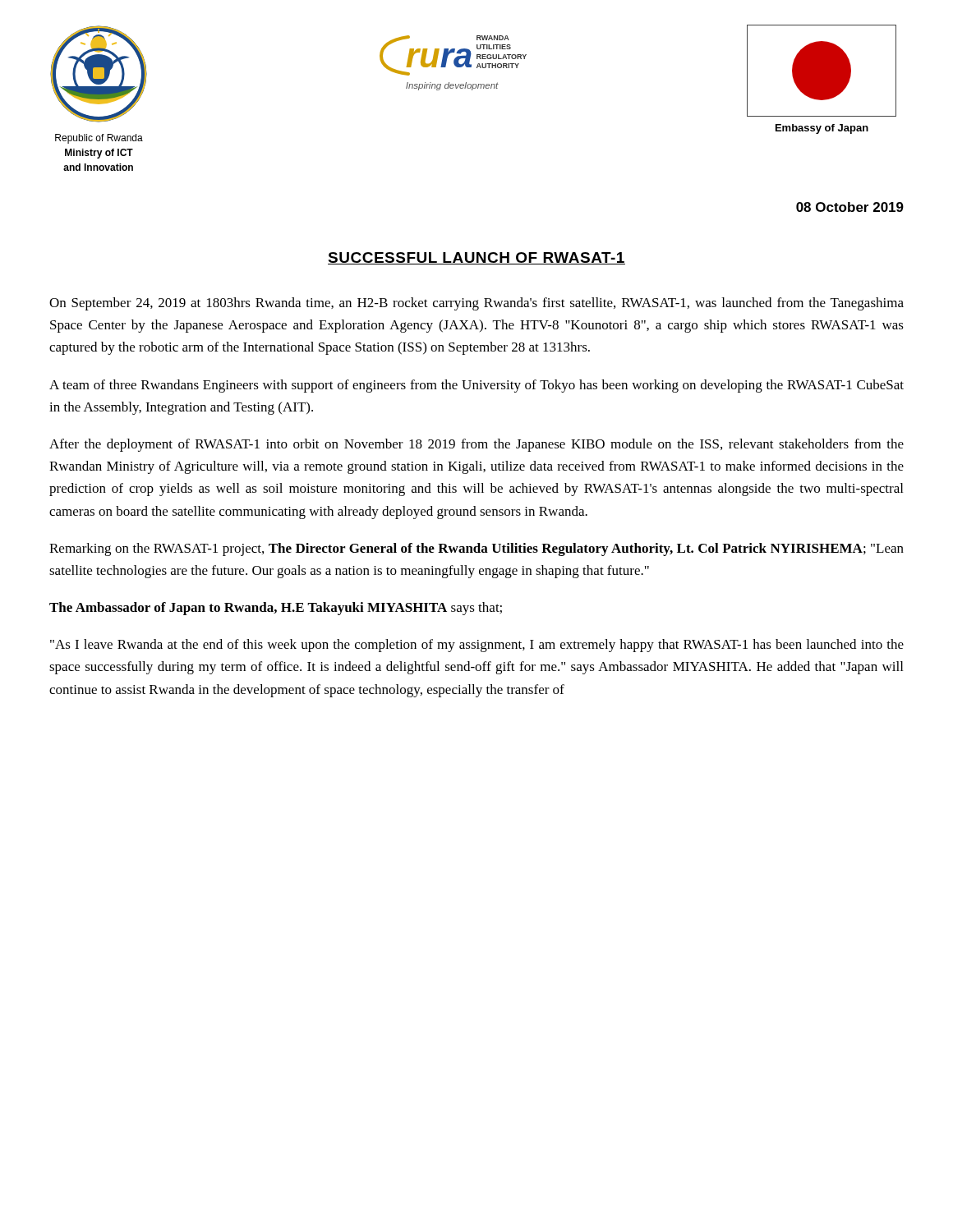Find the passage starting "The Ambassador of Japan to Rwanda, H.E"

(276, 607)
